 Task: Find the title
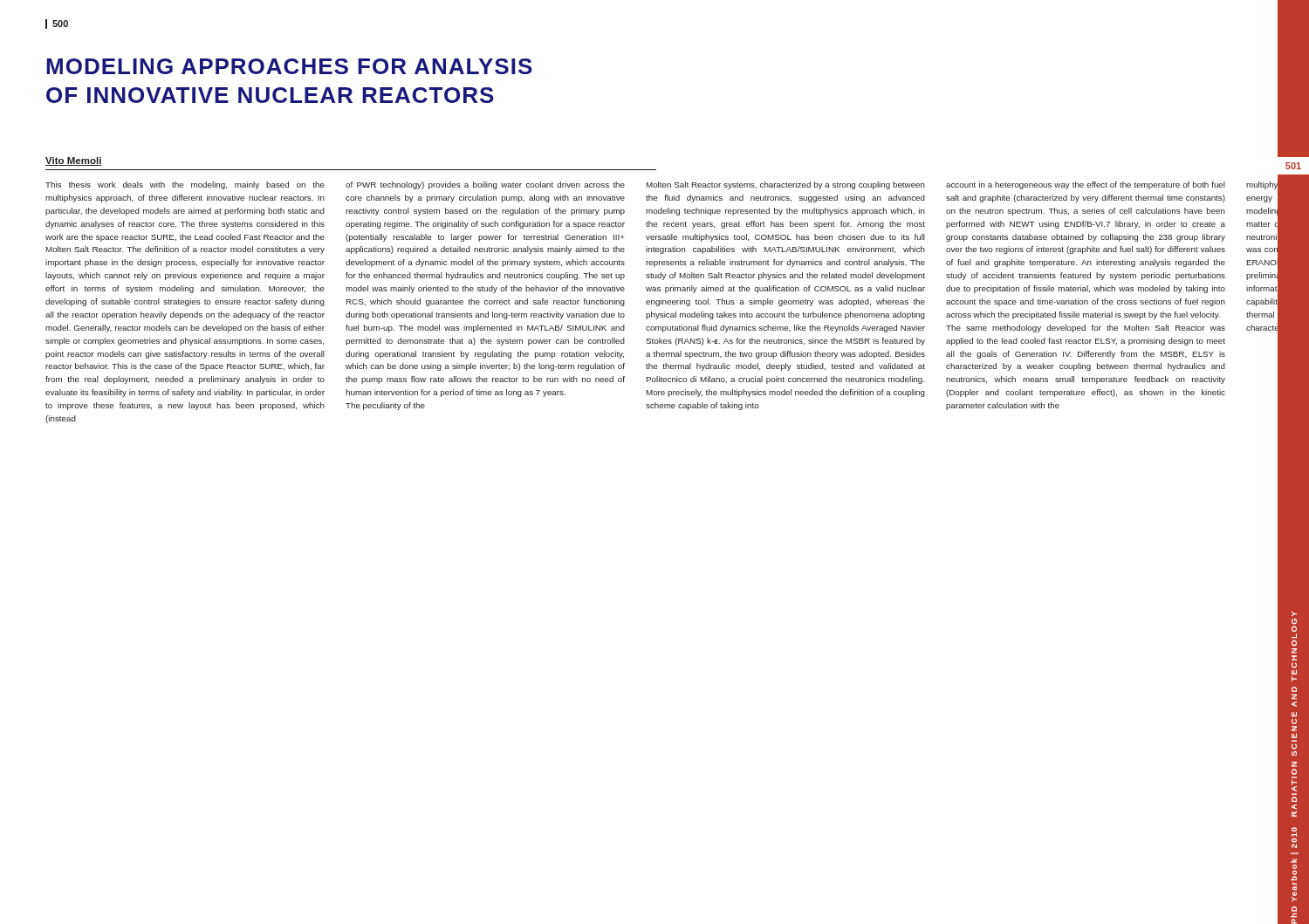point(351,81)
